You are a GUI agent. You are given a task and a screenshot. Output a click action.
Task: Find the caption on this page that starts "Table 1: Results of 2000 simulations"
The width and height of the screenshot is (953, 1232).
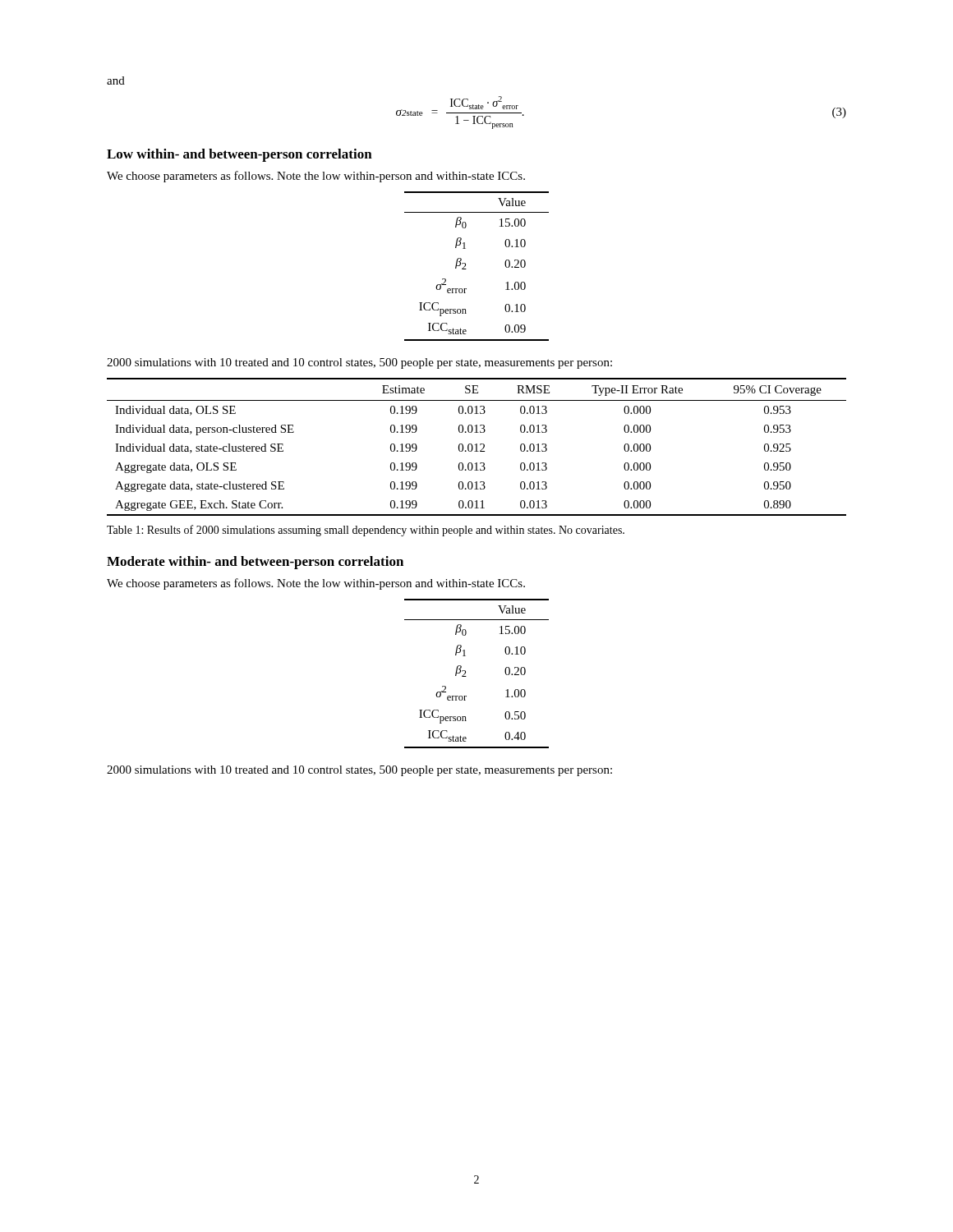click(366, 530)
